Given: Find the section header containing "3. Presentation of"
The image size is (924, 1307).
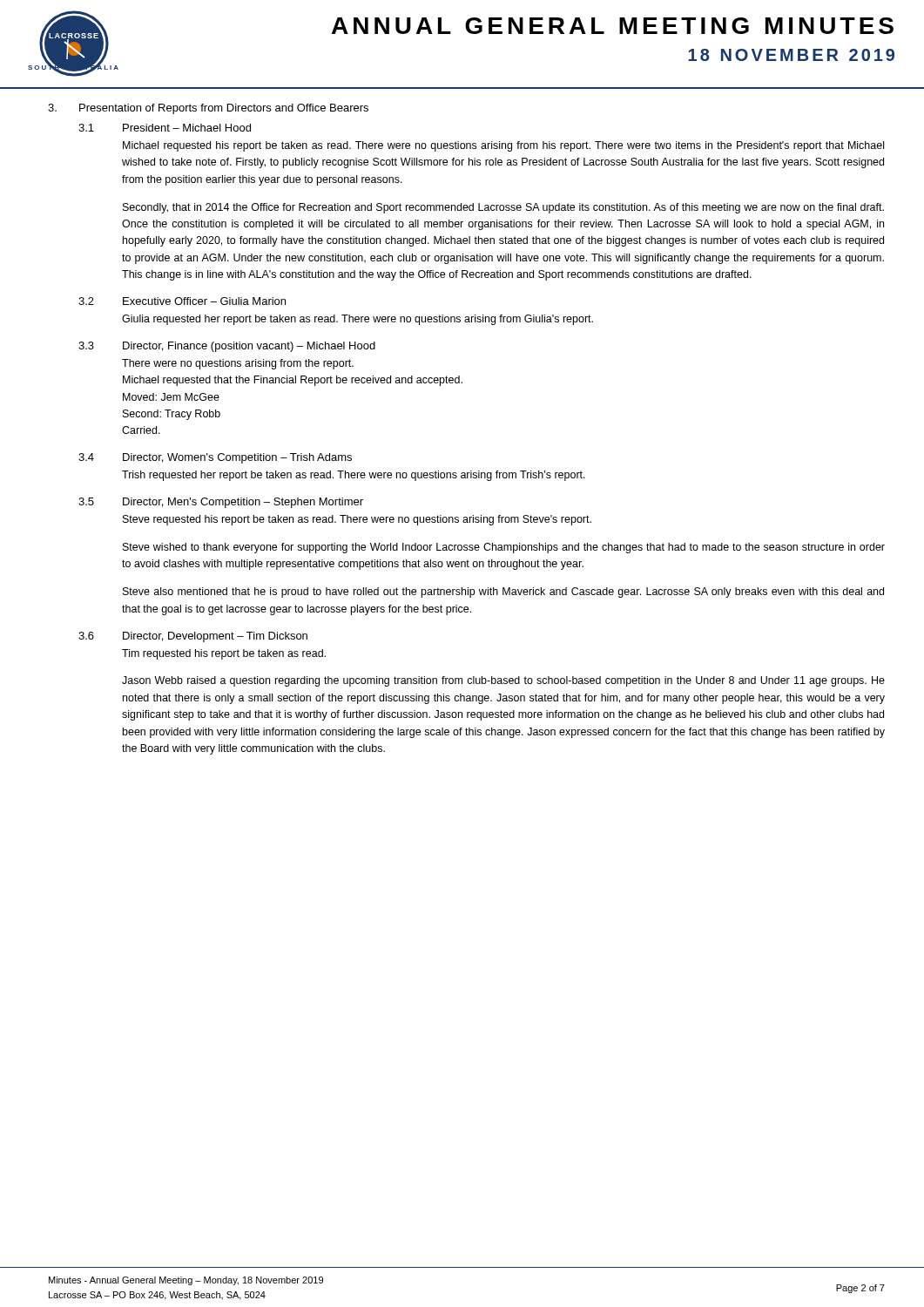Looking at the screenshot, I should tap(208, 109).
